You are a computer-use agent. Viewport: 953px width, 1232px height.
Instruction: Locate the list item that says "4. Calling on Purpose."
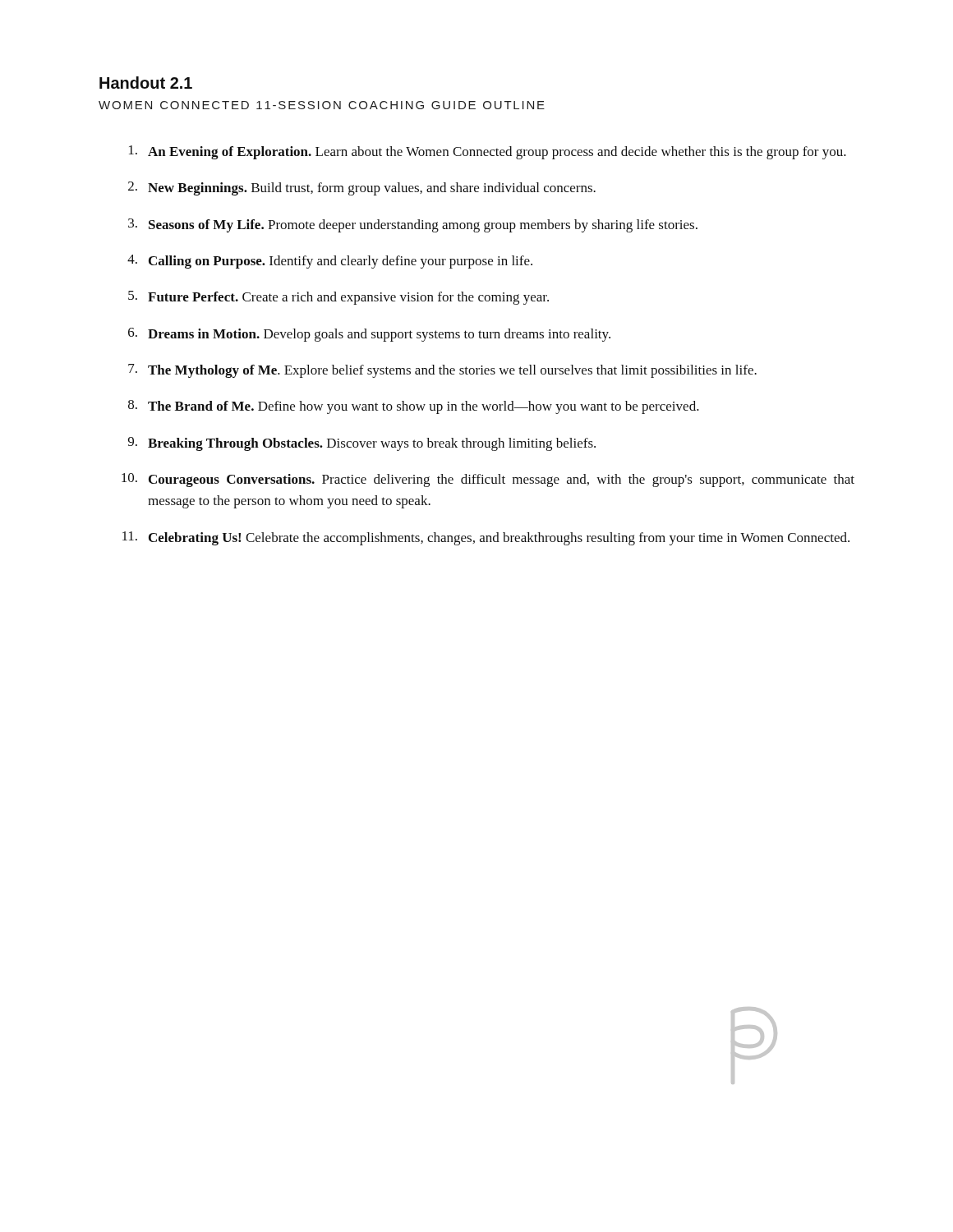476,261
